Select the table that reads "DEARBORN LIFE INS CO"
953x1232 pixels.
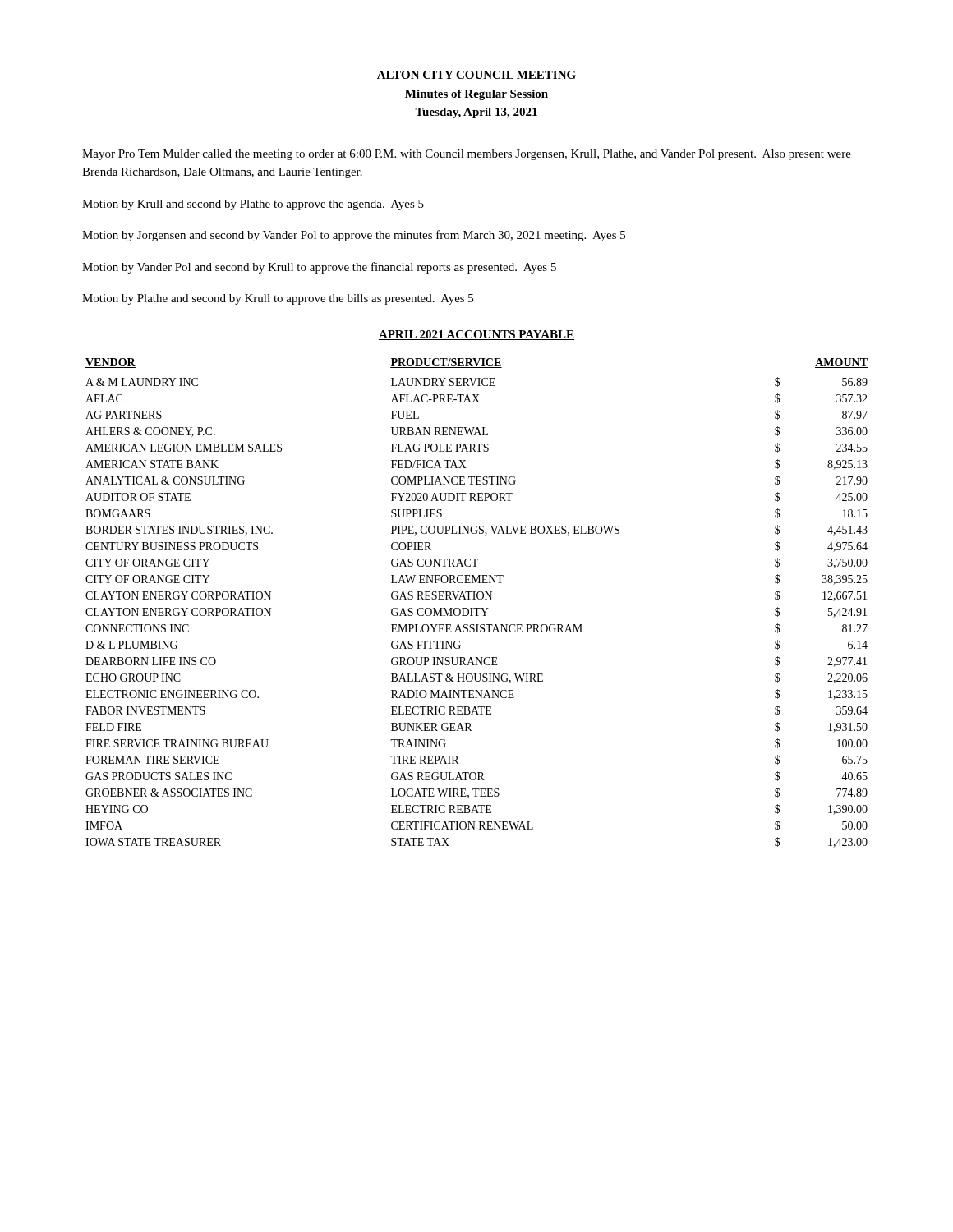click(x=476, y=602)
